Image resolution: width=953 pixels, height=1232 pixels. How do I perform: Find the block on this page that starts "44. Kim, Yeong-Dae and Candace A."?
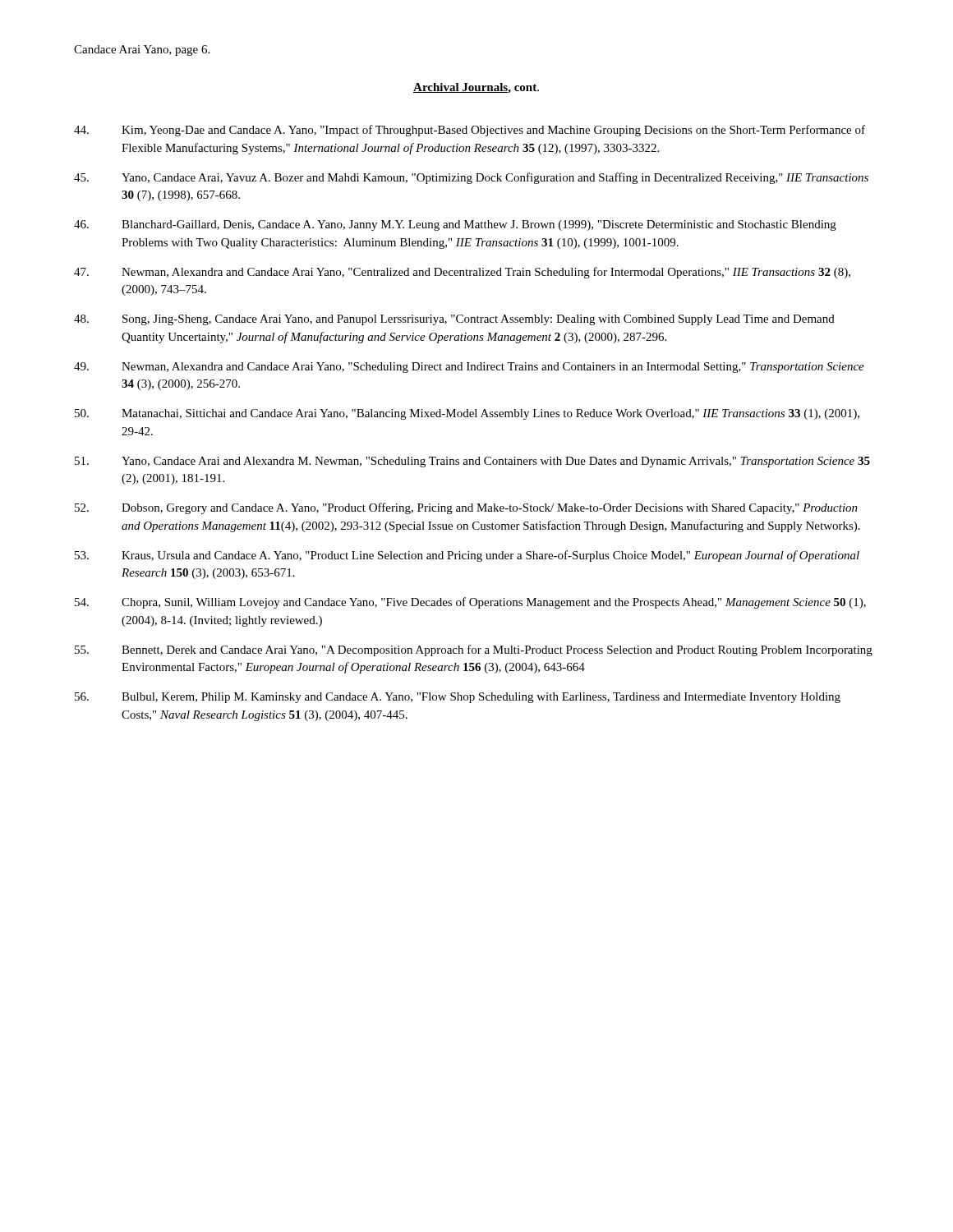[476, 139]
